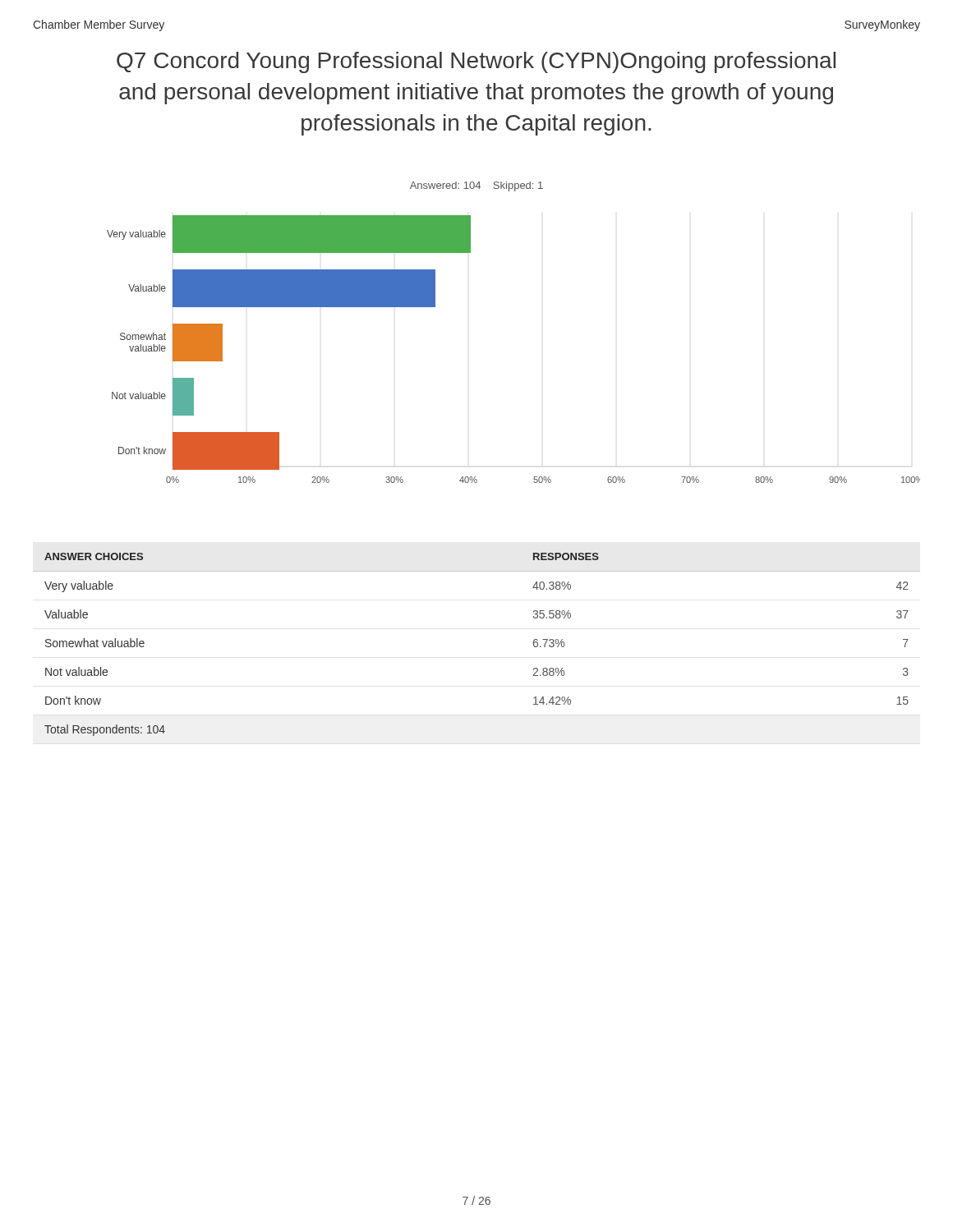Select the title

(x=476, y=92)
